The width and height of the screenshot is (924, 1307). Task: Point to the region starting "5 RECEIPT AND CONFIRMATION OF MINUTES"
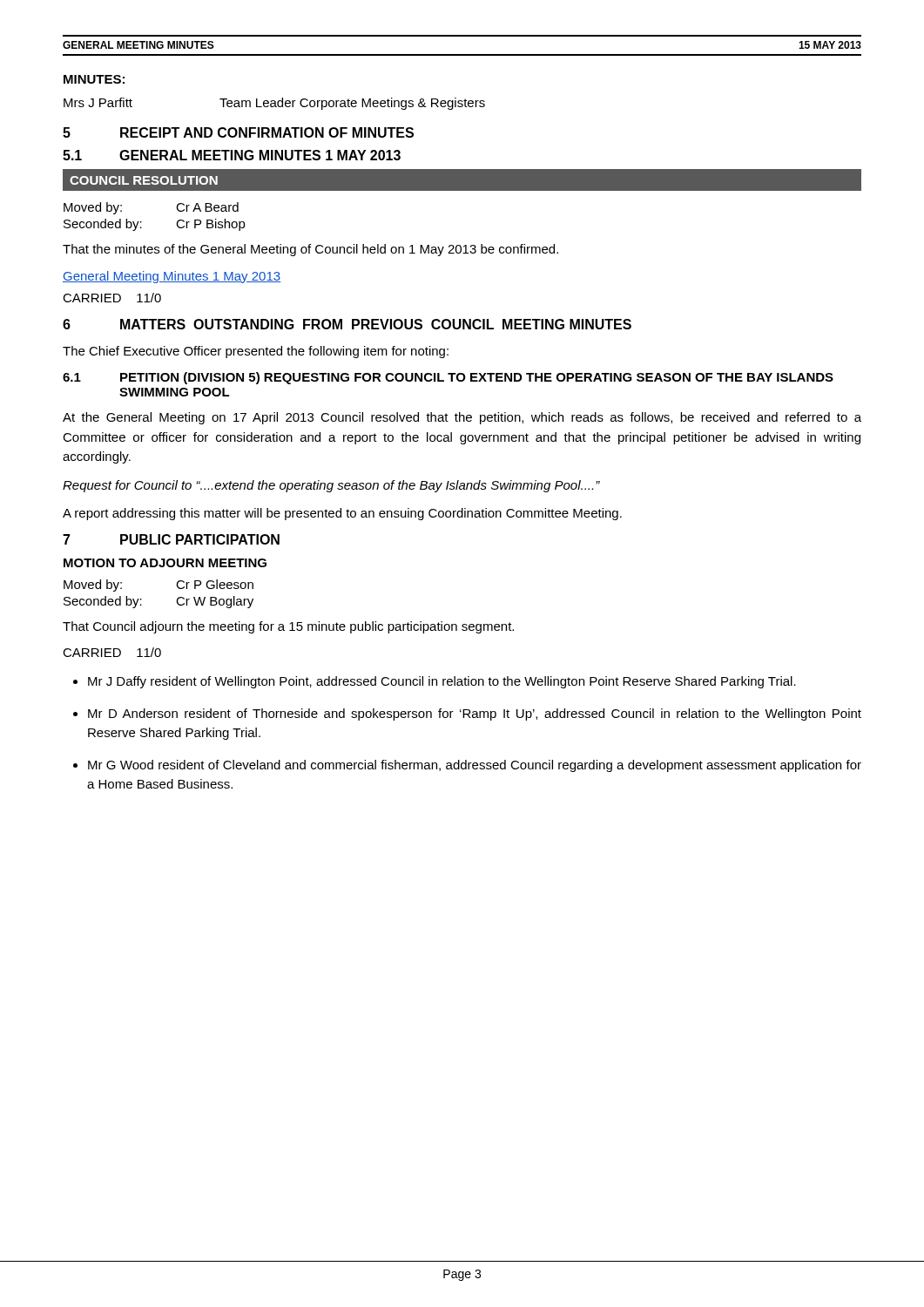pyautogui.click(x=238, y=133)
